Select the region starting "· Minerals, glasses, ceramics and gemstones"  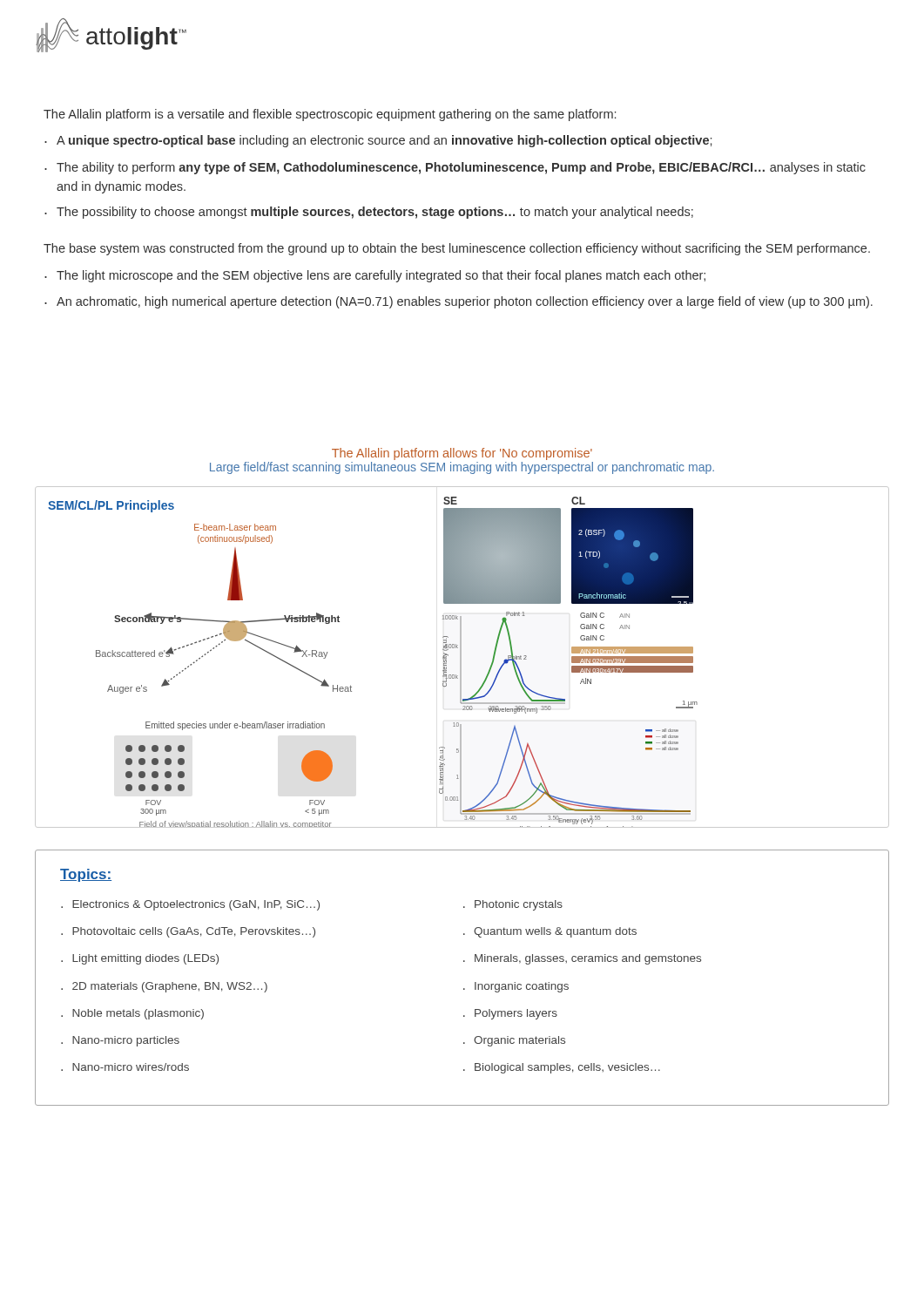[x=582, y=961]
